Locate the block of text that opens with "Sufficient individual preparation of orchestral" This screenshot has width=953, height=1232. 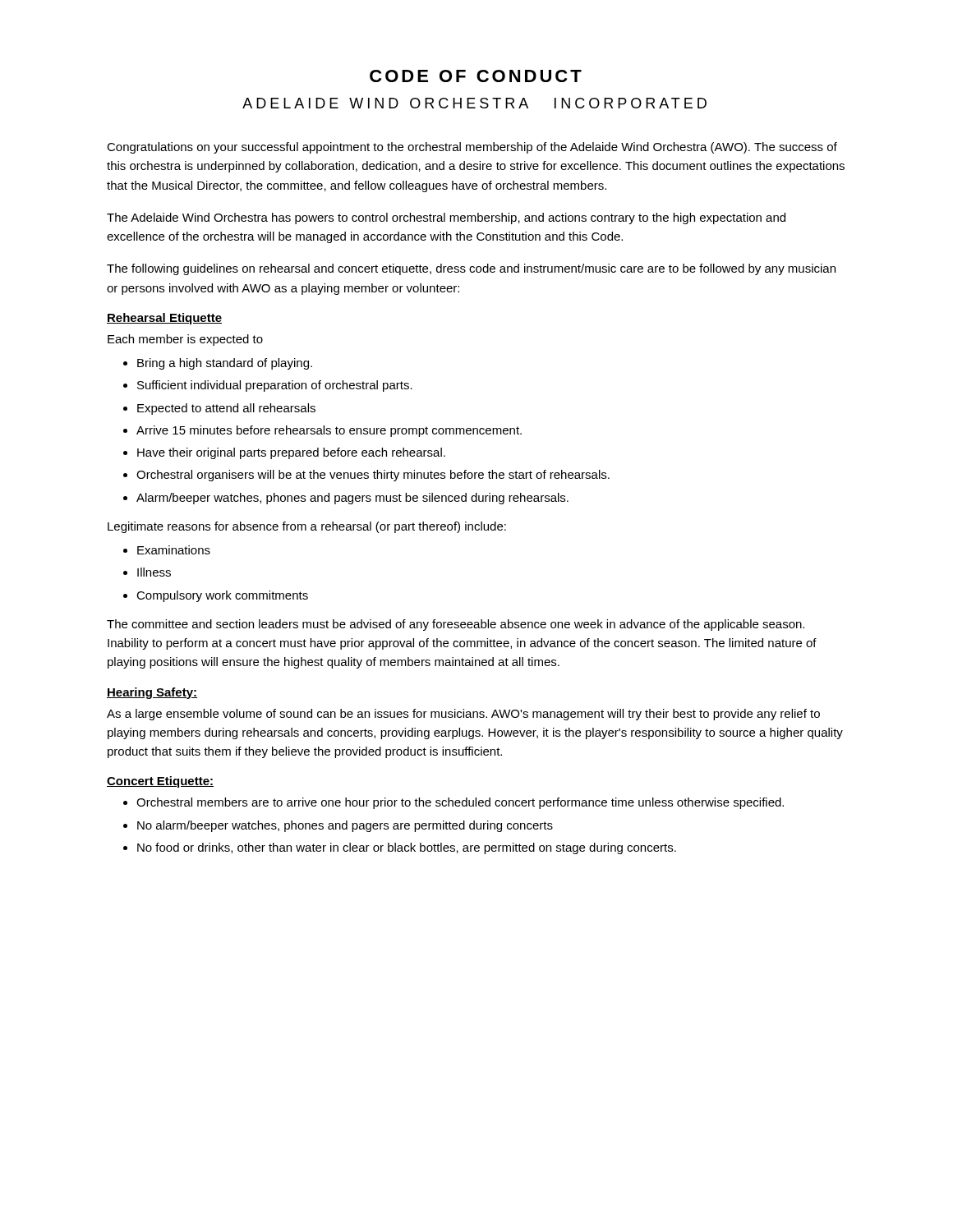pyautogui.click(x=275, y=385)
